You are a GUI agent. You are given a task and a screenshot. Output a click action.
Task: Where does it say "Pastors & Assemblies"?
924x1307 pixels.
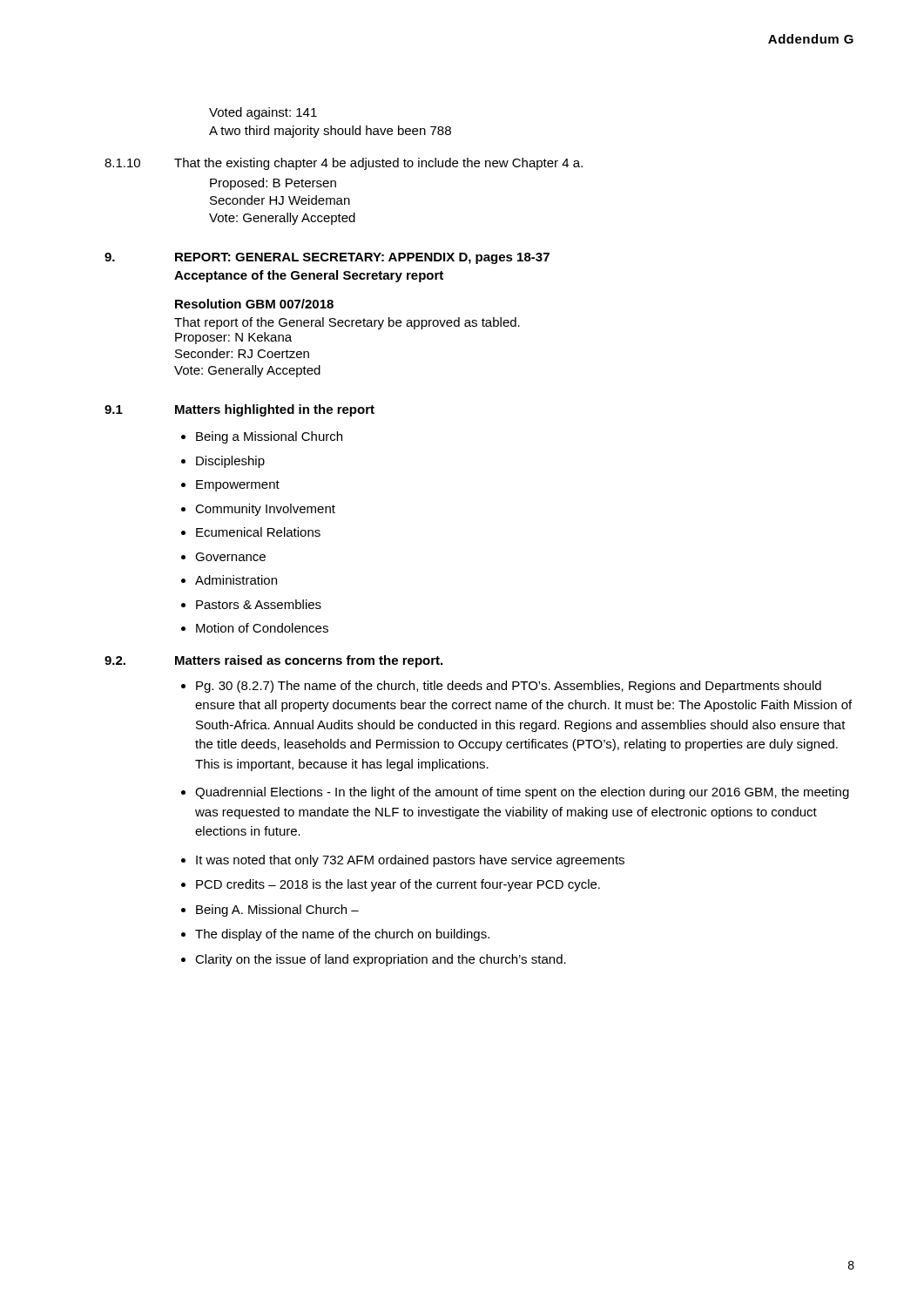coord(258,604)
